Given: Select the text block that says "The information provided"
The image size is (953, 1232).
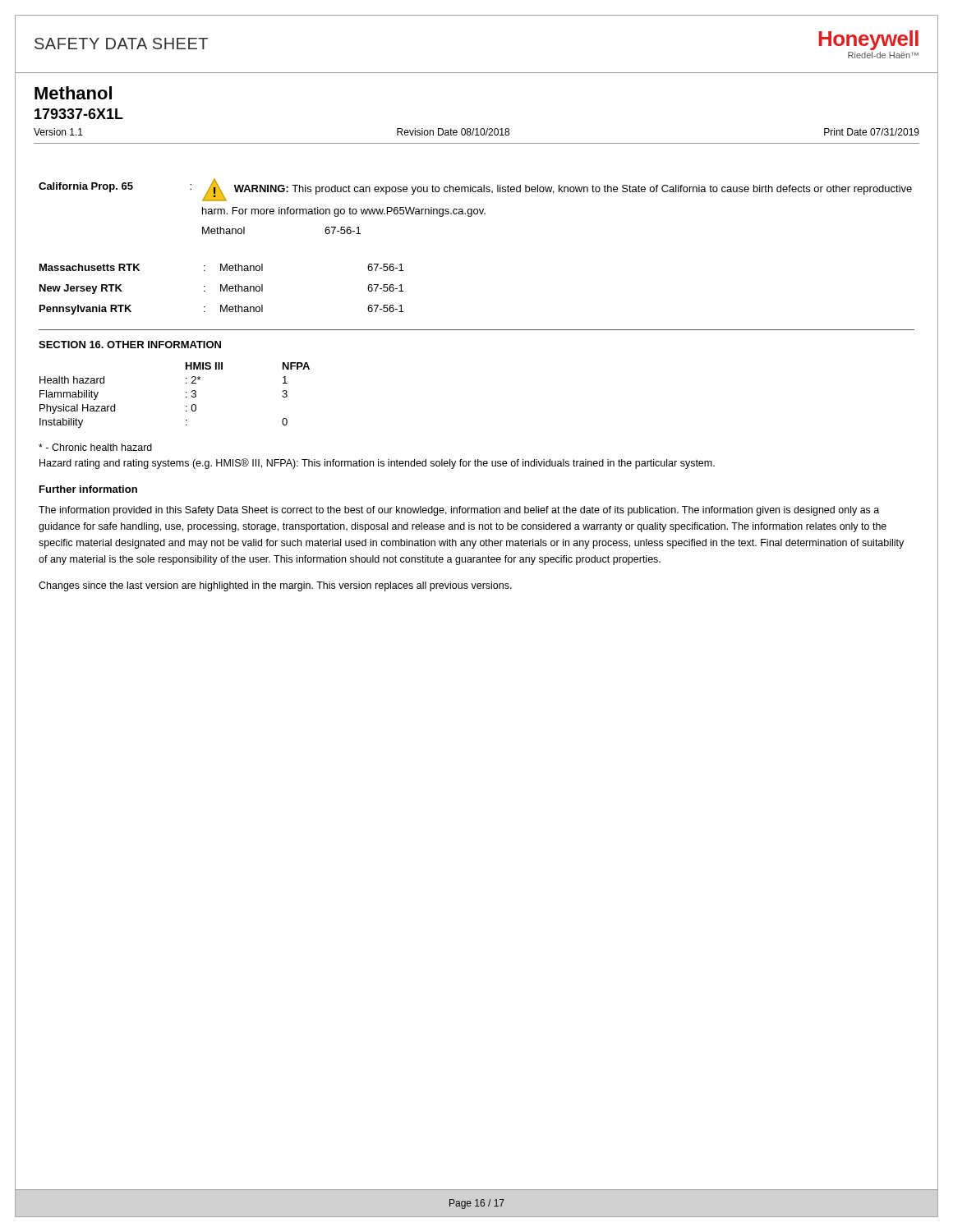Looking at the screenshot, I should [471, 534].
